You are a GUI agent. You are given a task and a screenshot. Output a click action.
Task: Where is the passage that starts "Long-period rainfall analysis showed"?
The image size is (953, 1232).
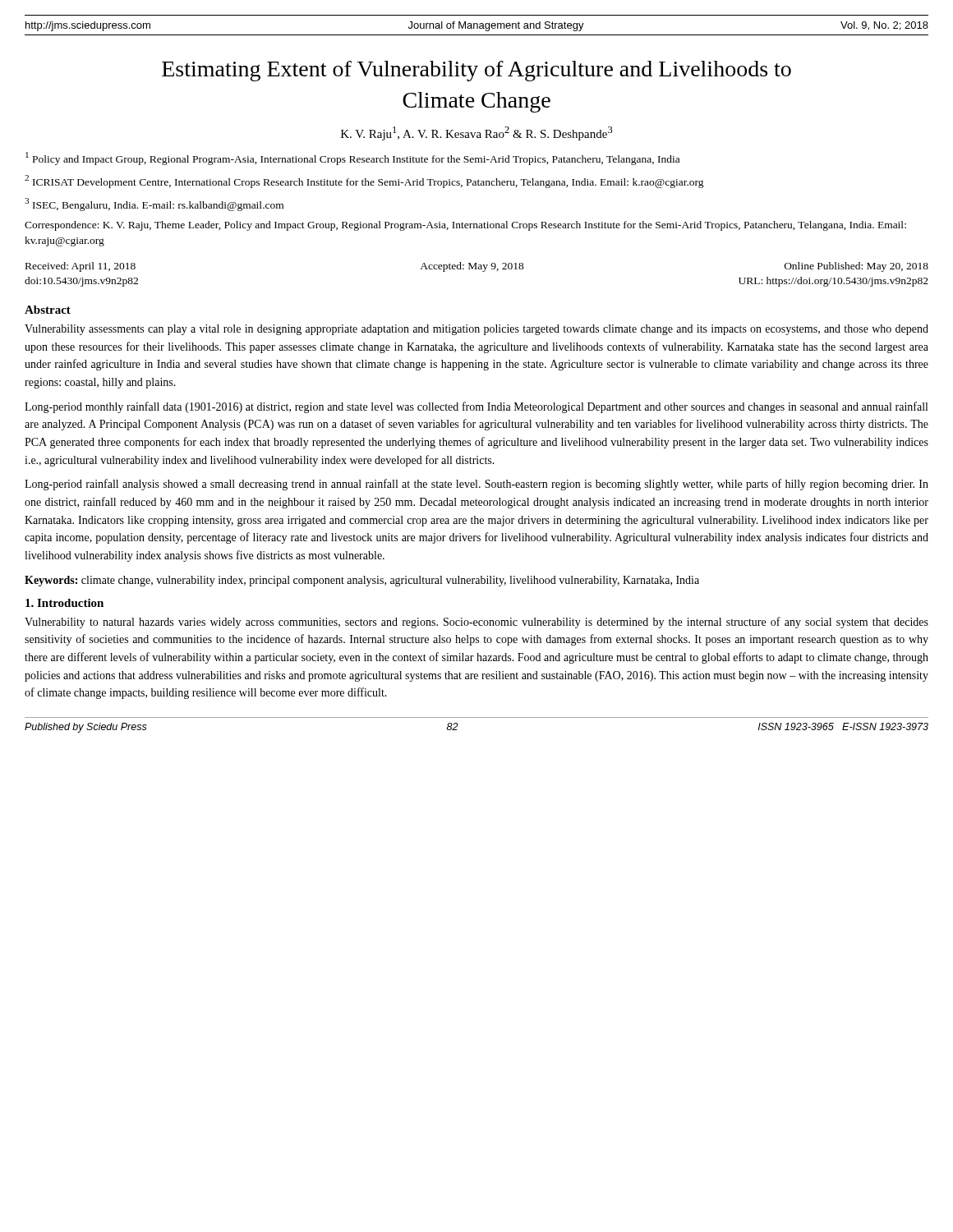coord(476,520)
